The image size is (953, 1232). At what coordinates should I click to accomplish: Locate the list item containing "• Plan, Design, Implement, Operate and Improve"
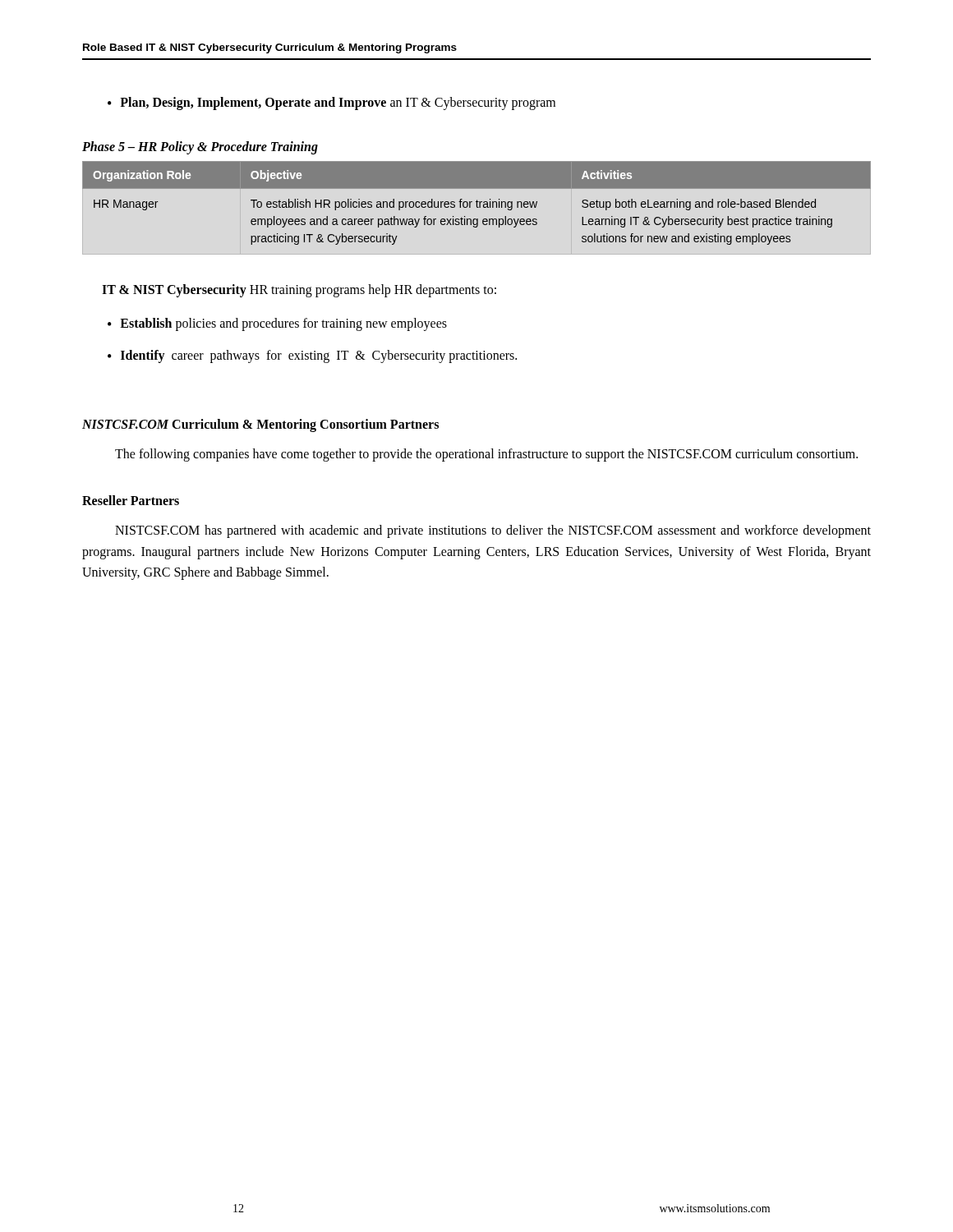coord(331,104)
